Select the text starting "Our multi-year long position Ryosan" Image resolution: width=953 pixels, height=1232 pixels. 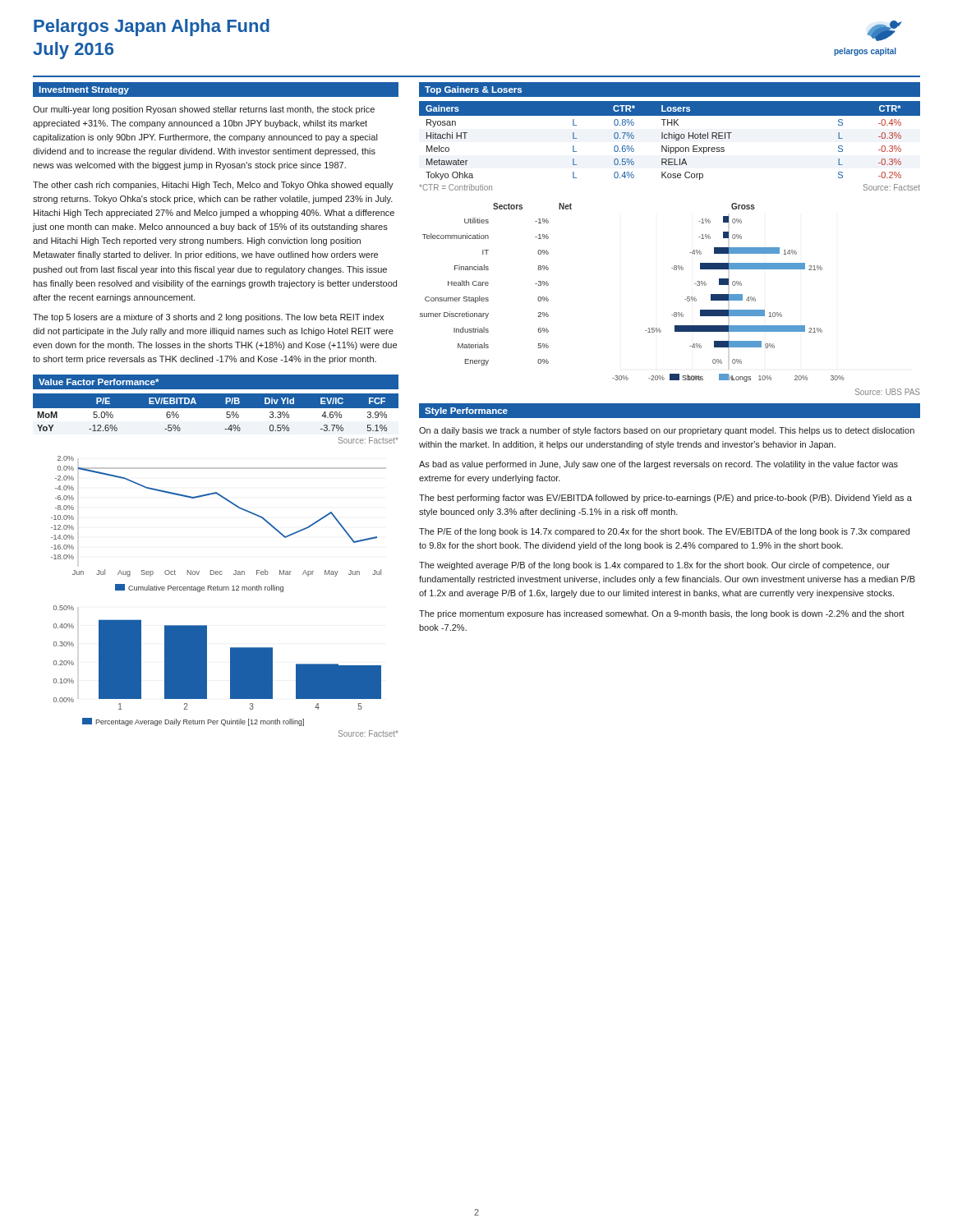point(216,234)
